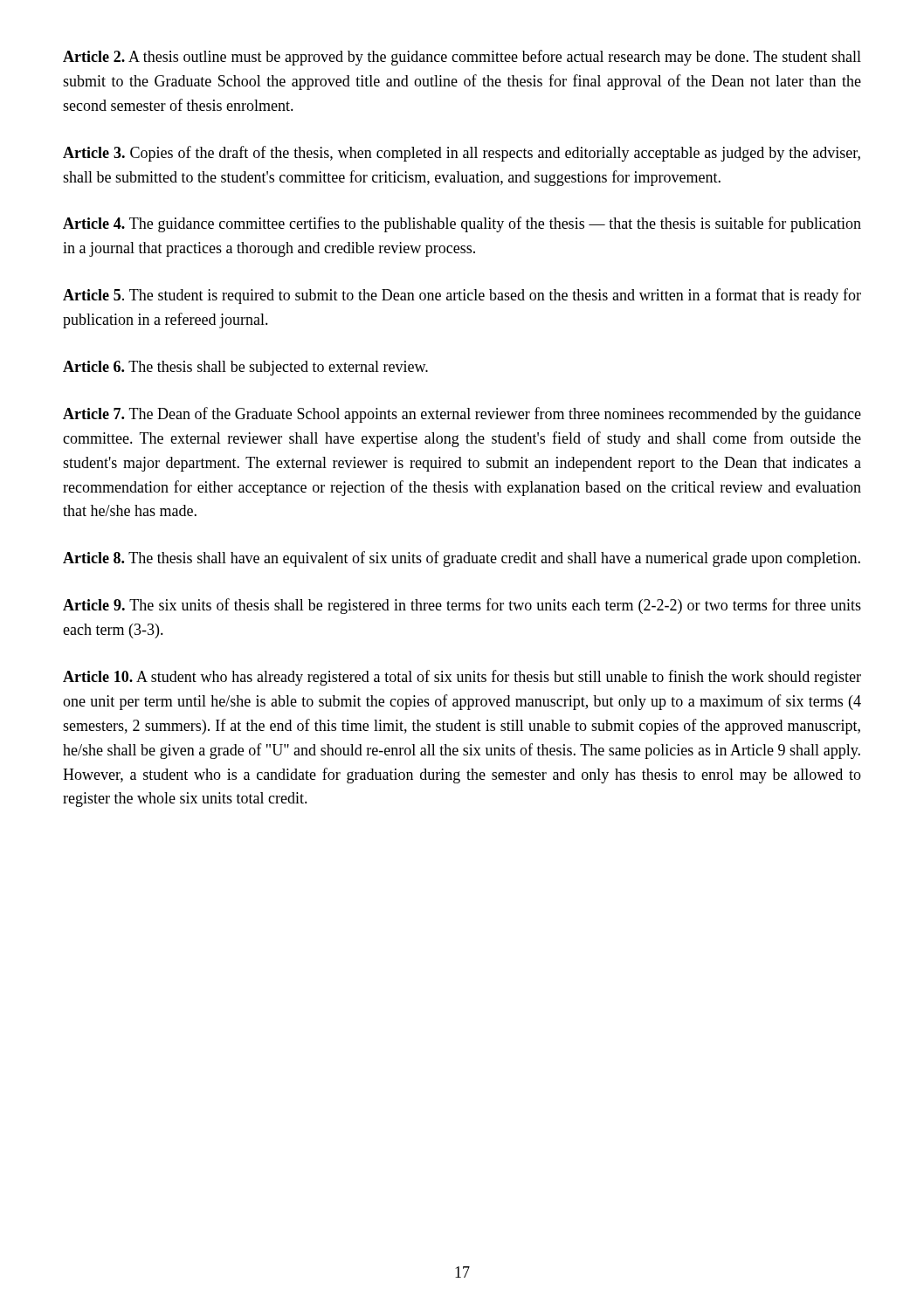This screenshot has height=1310, width=924.
Task: Where is the passage that starts "Article 6. The thesis shall be"?
Action: click(246, 367)
